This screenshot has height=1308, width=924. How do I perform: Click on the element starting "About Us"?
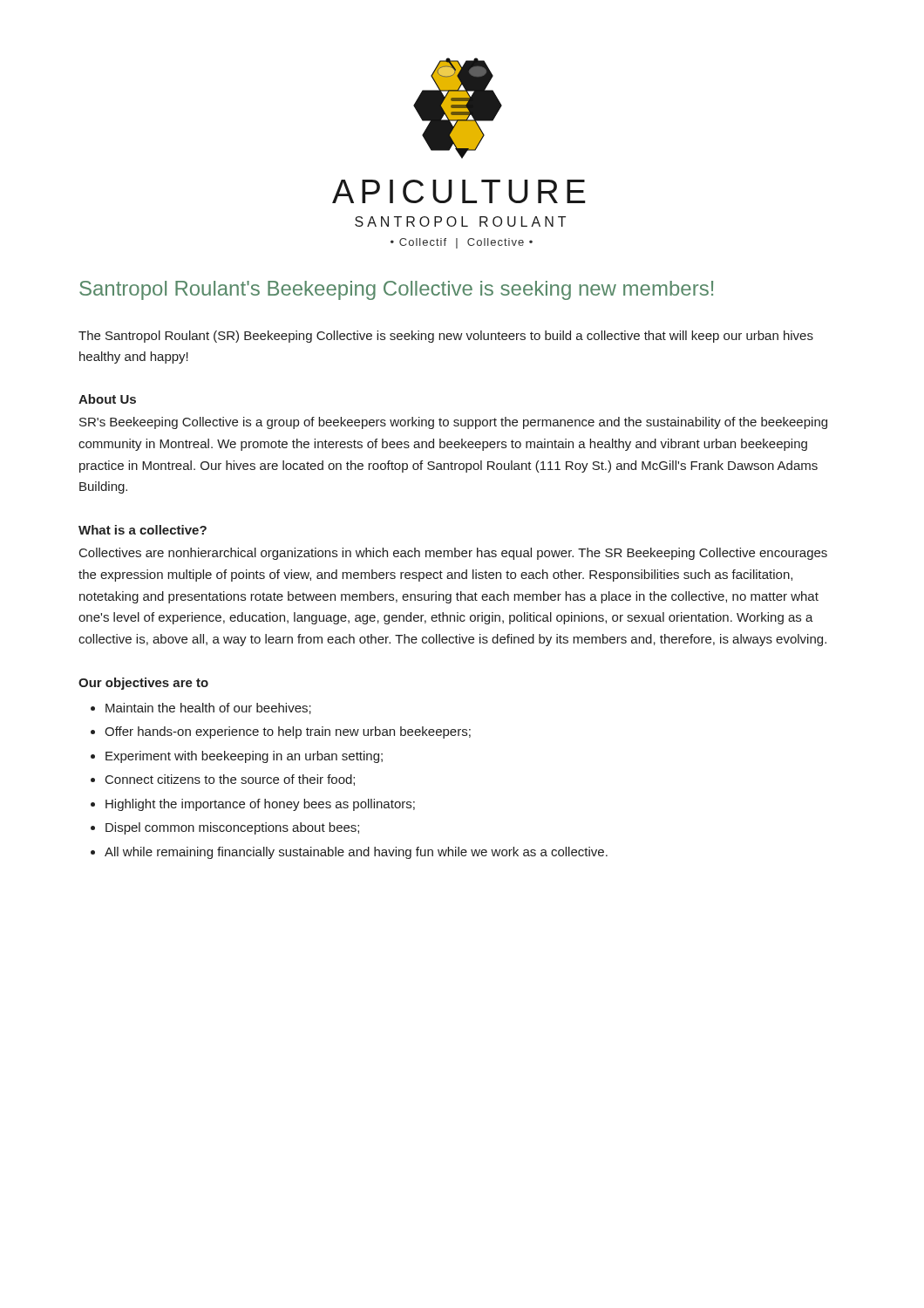[108, 399]
